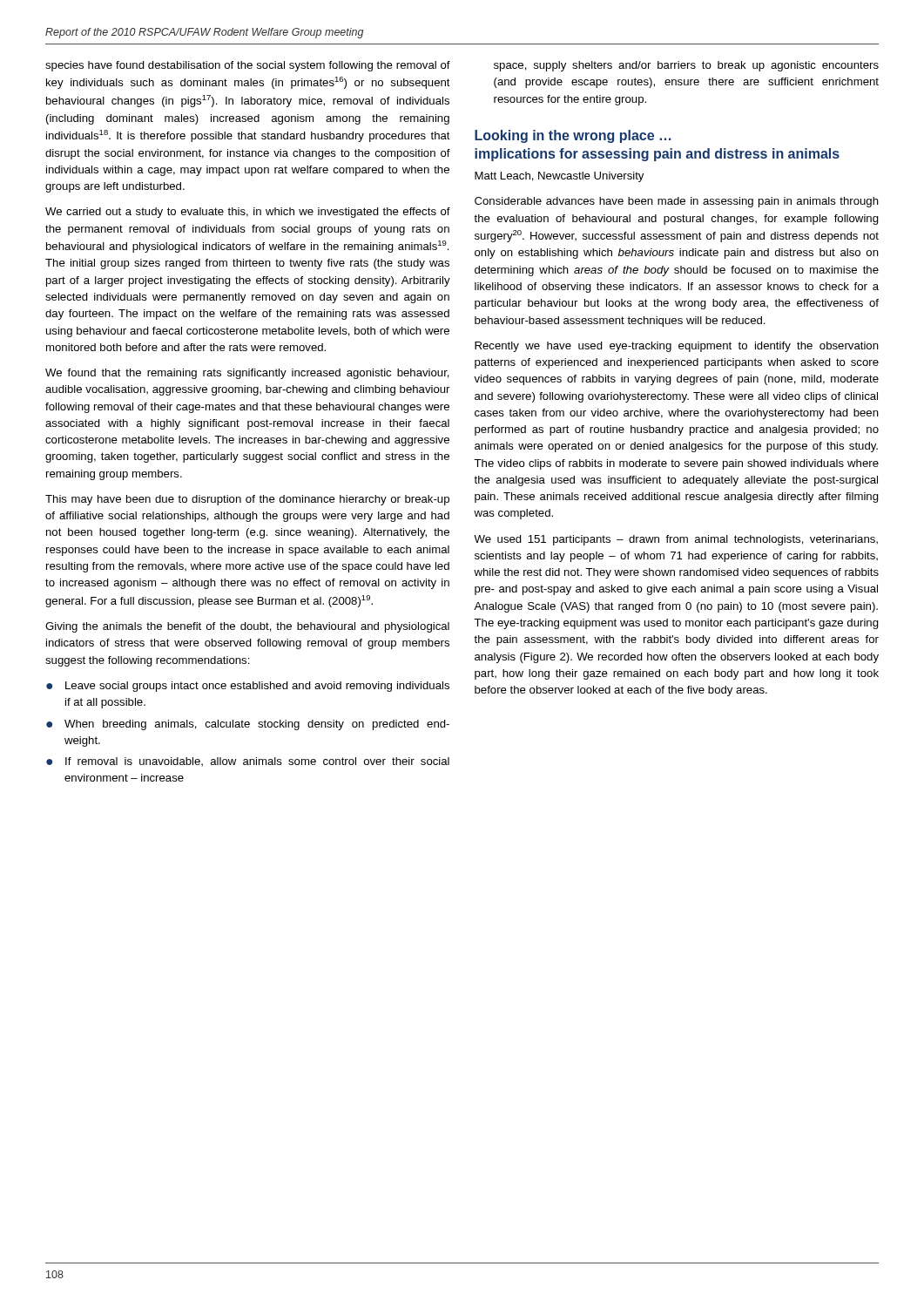The width and height of the screenshot is (924, 1307).
Task: Click on the text starting "● When breeding animals, calculate stocking density on"
Action: (248, 732)
